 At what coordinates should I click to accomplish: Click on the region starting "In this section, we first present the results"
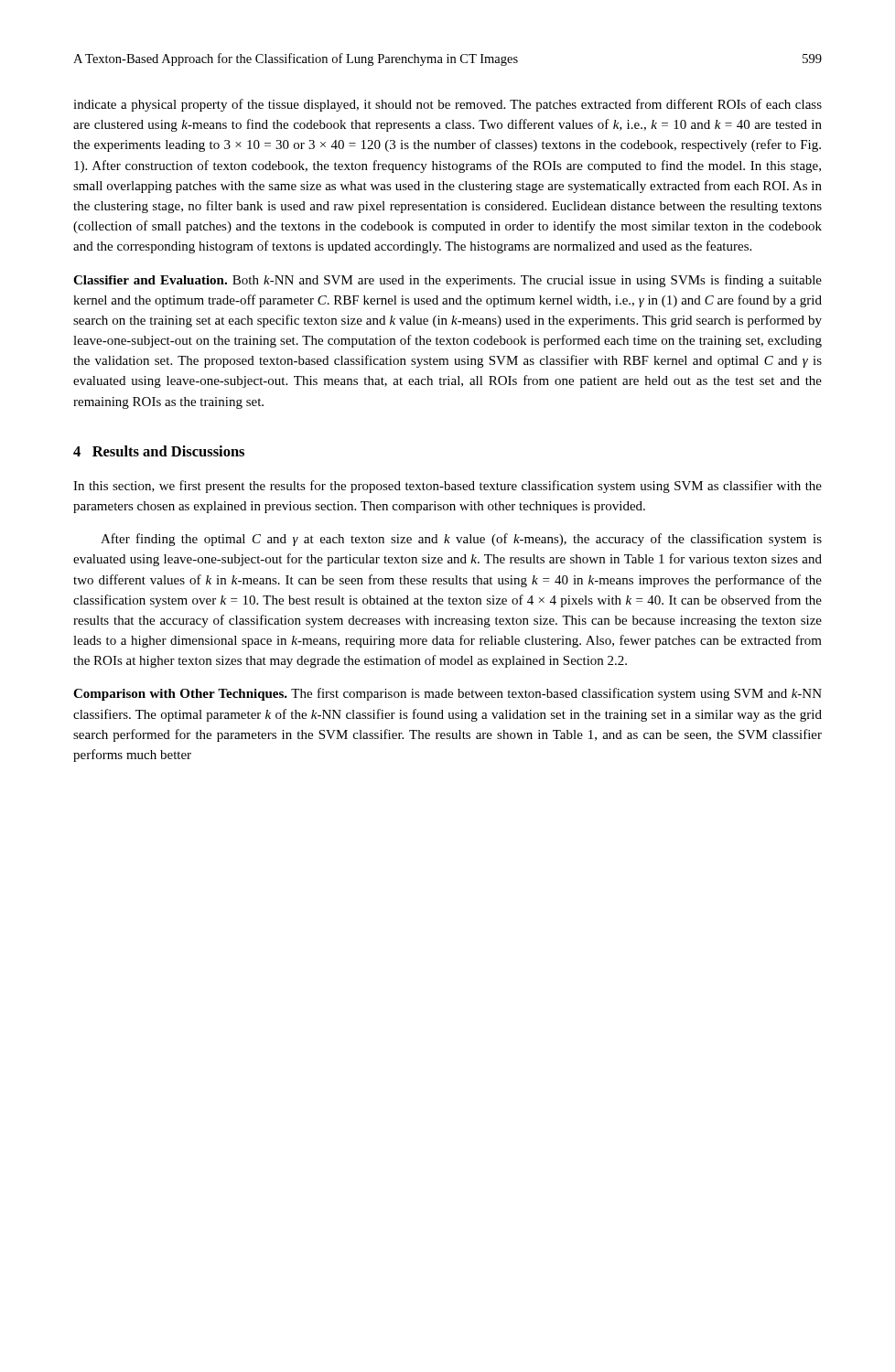point(448,496)
